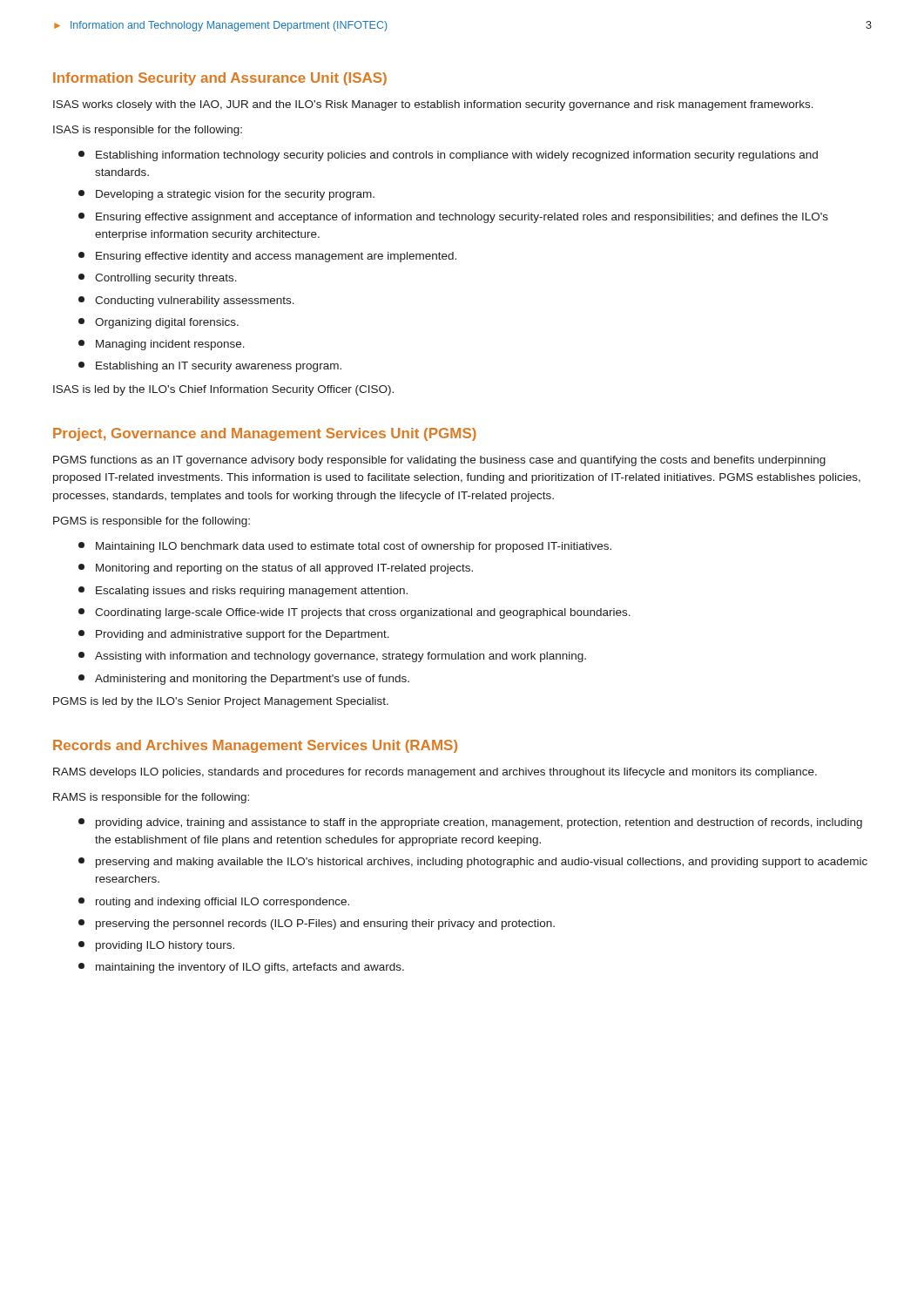
Task: Find the block on this page that starts "PGMS is led by the ILO's Senior Project"
Action: tap(221, 701)
